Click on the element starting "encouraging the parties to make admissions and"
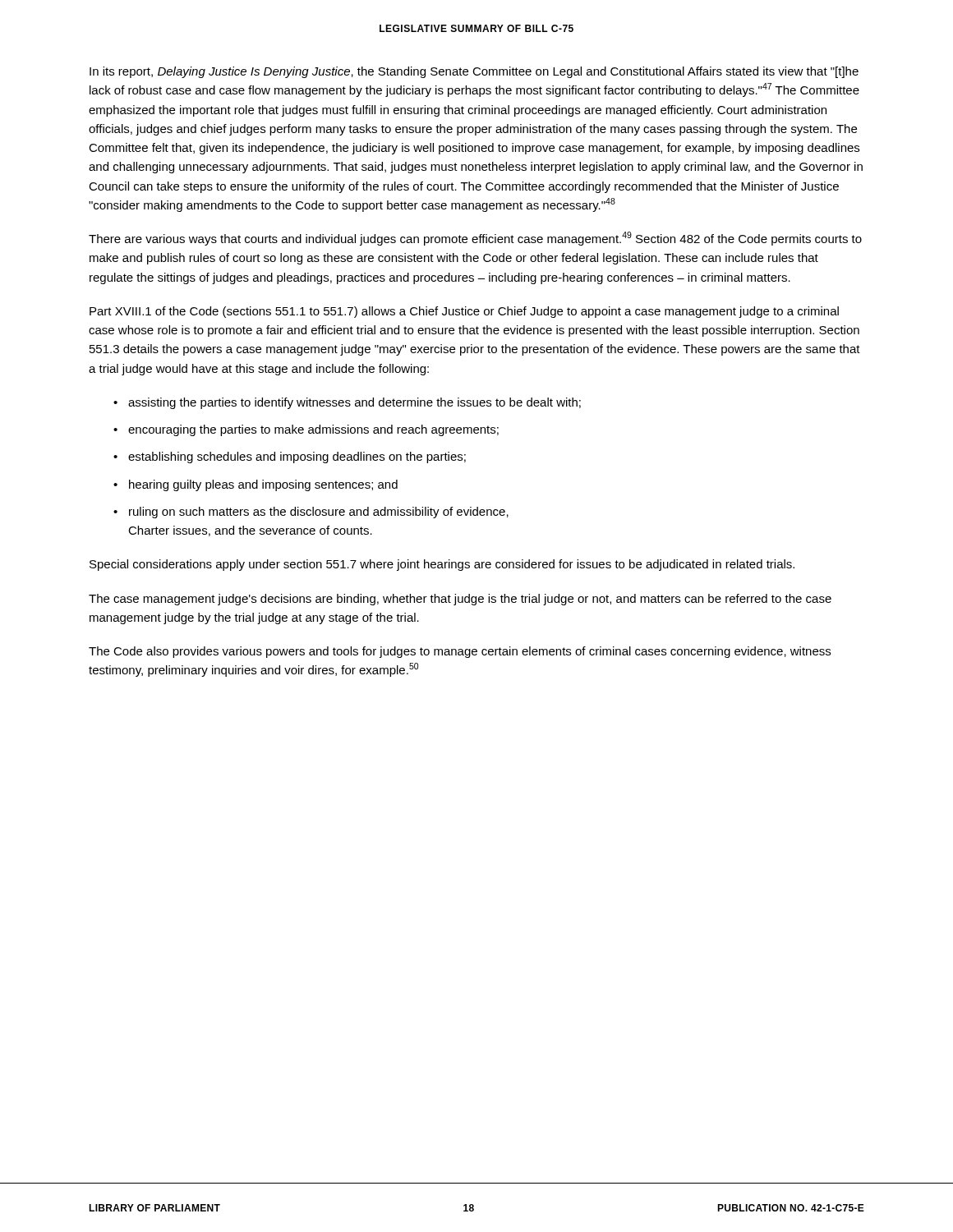 [314, 429]
